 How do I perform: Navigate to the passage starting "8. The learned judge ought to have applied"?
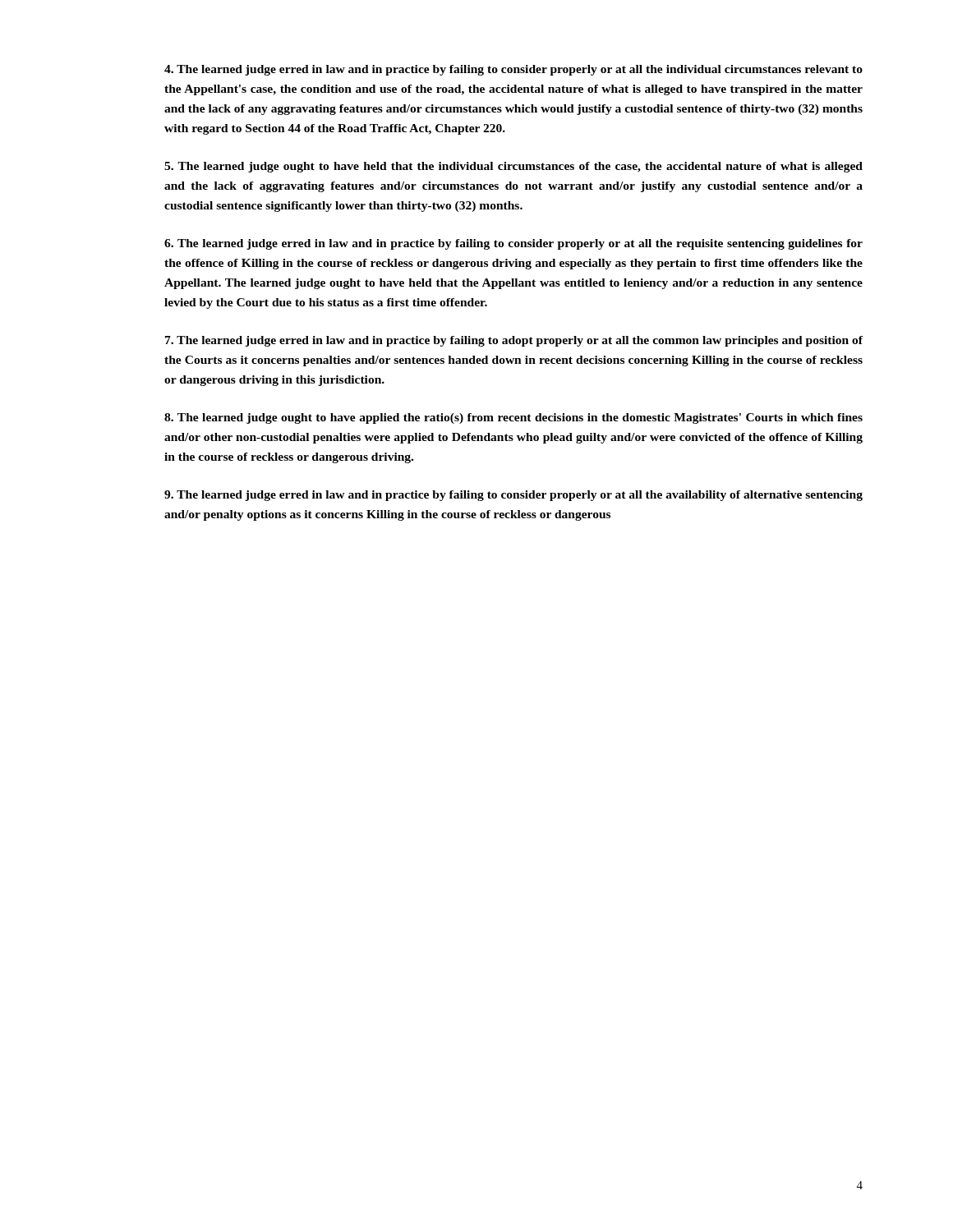pos(513,437)
